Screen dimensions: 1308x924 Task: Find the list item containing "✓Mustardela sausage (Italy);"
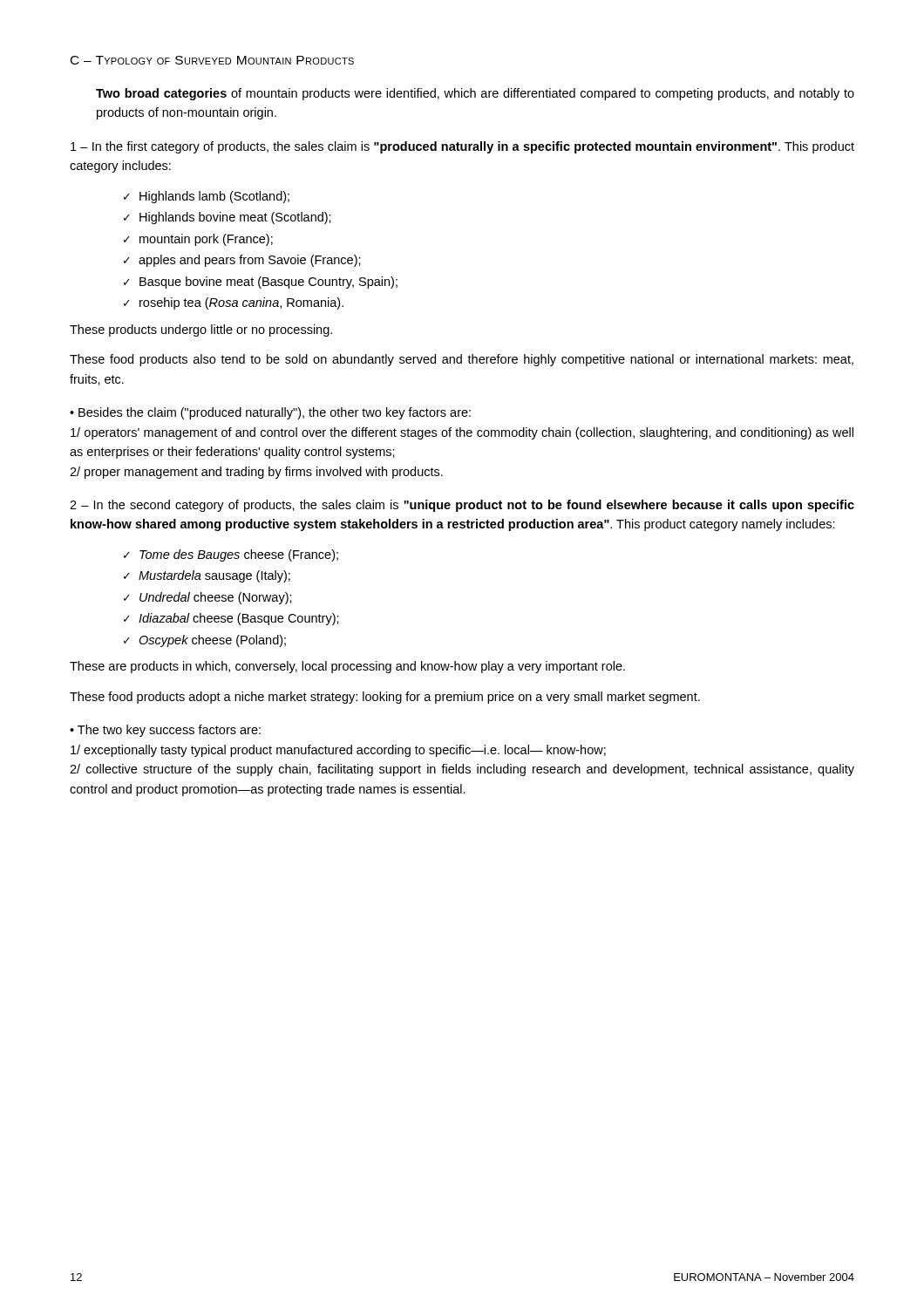(207, 576)
